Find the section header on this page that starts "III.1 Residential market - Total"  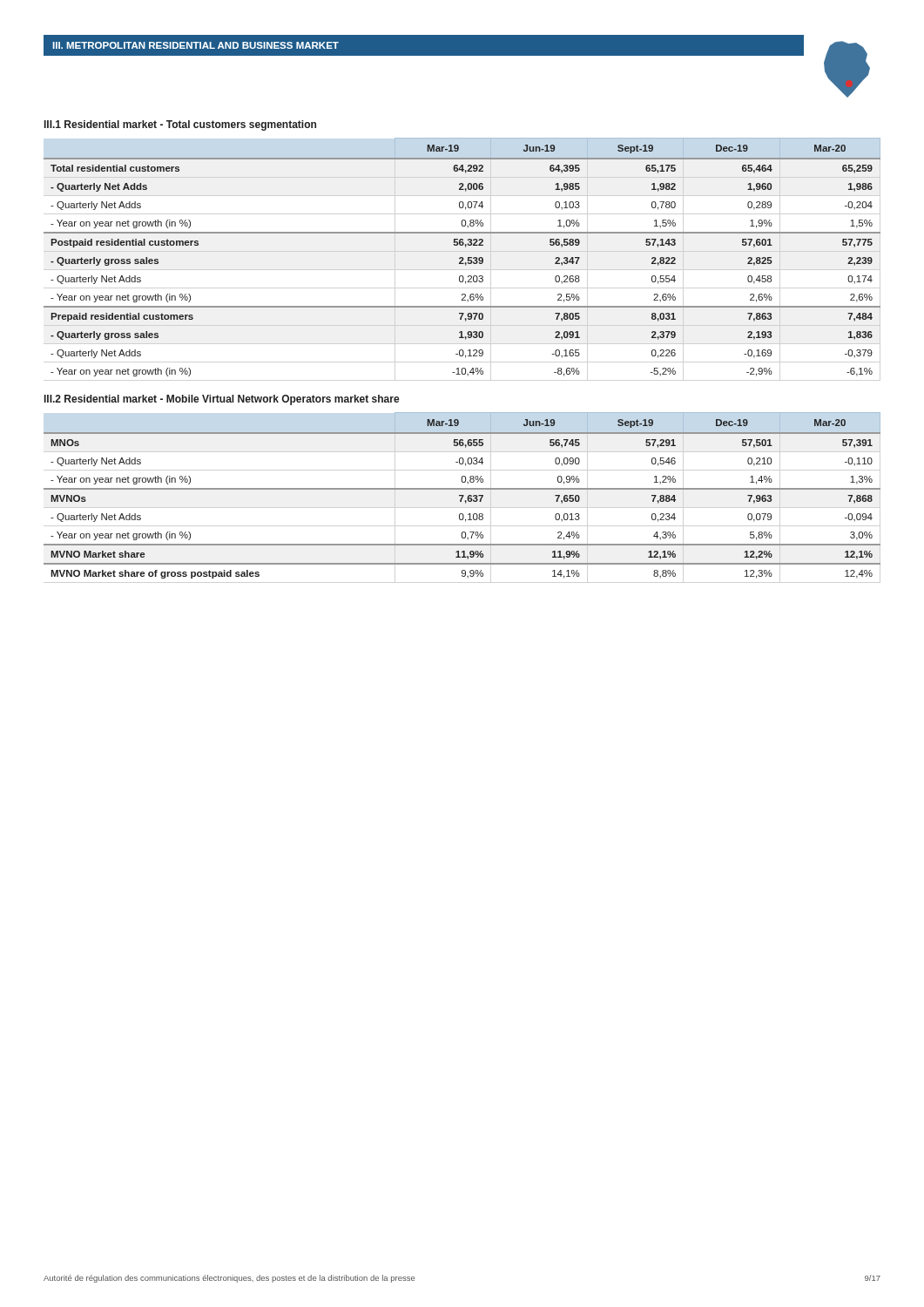pyautogui.click(x=180, y=125)
